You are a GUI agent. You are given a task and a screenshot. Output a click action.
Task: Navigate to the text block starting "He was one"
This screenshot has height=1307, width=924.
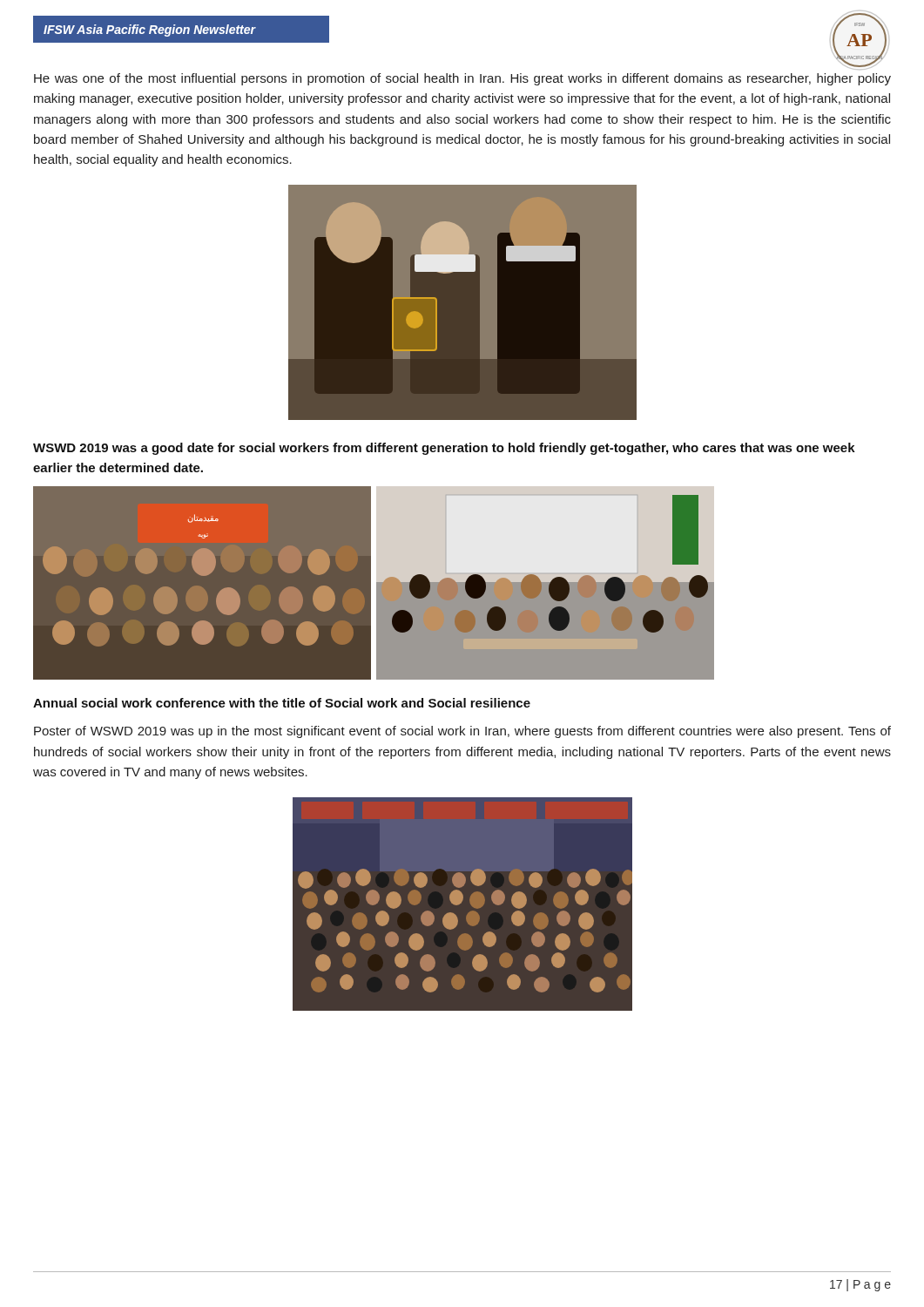pos(462,118)
